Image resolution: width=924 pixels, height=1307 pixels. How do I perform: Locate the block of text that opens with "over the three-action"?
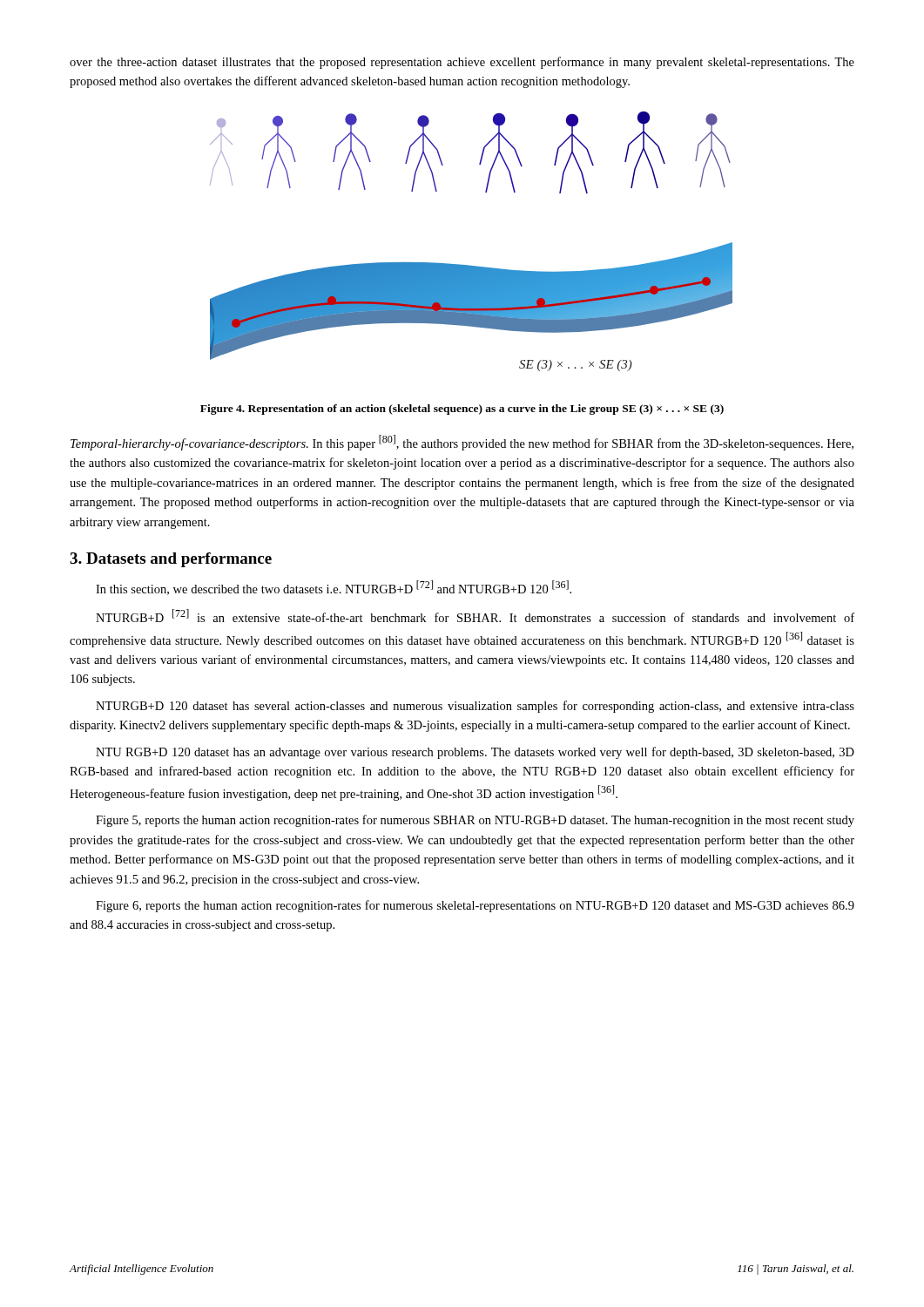[462, 72]
